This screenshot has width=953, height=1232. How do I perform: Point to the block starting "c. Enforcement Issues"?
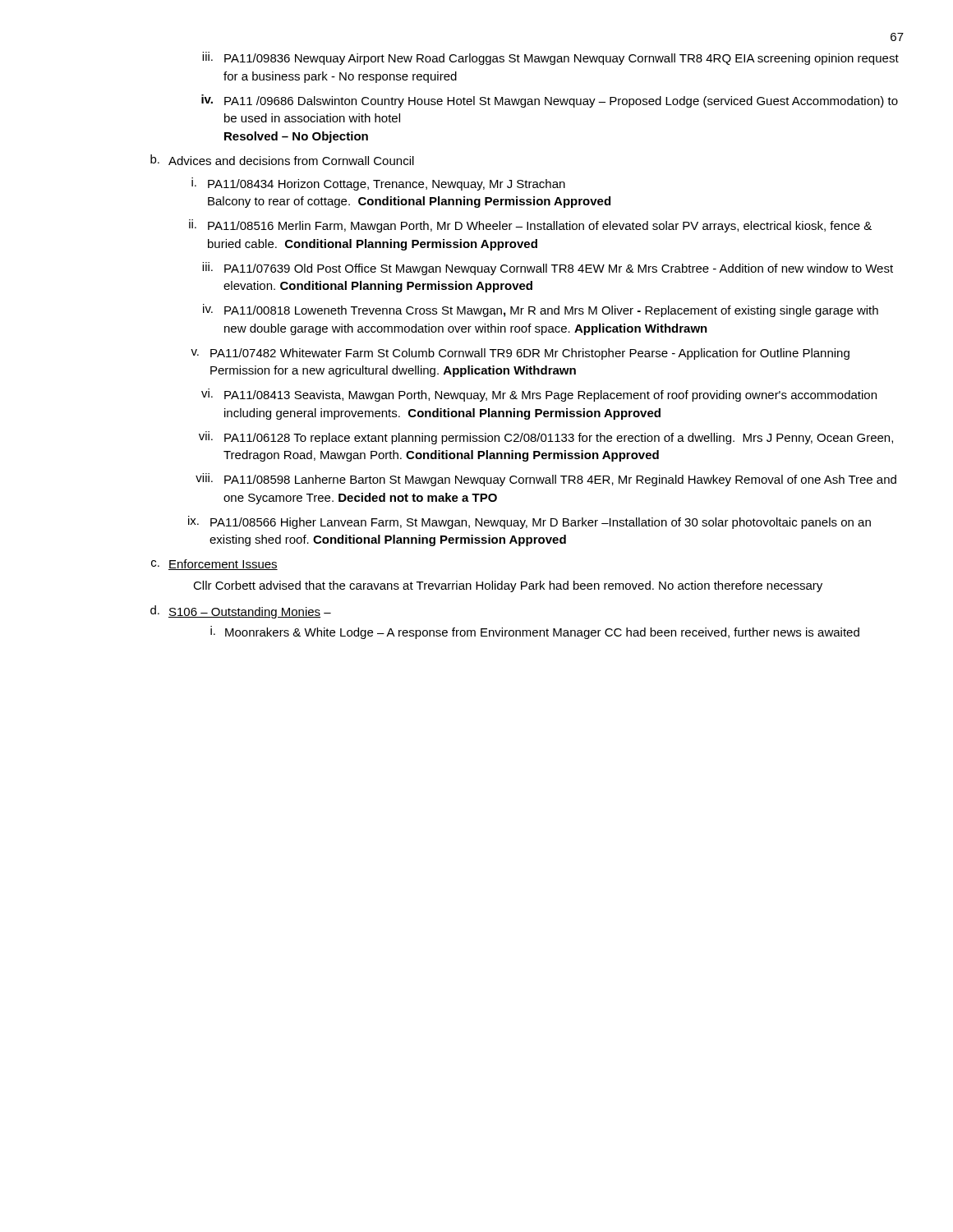[214, 565]
